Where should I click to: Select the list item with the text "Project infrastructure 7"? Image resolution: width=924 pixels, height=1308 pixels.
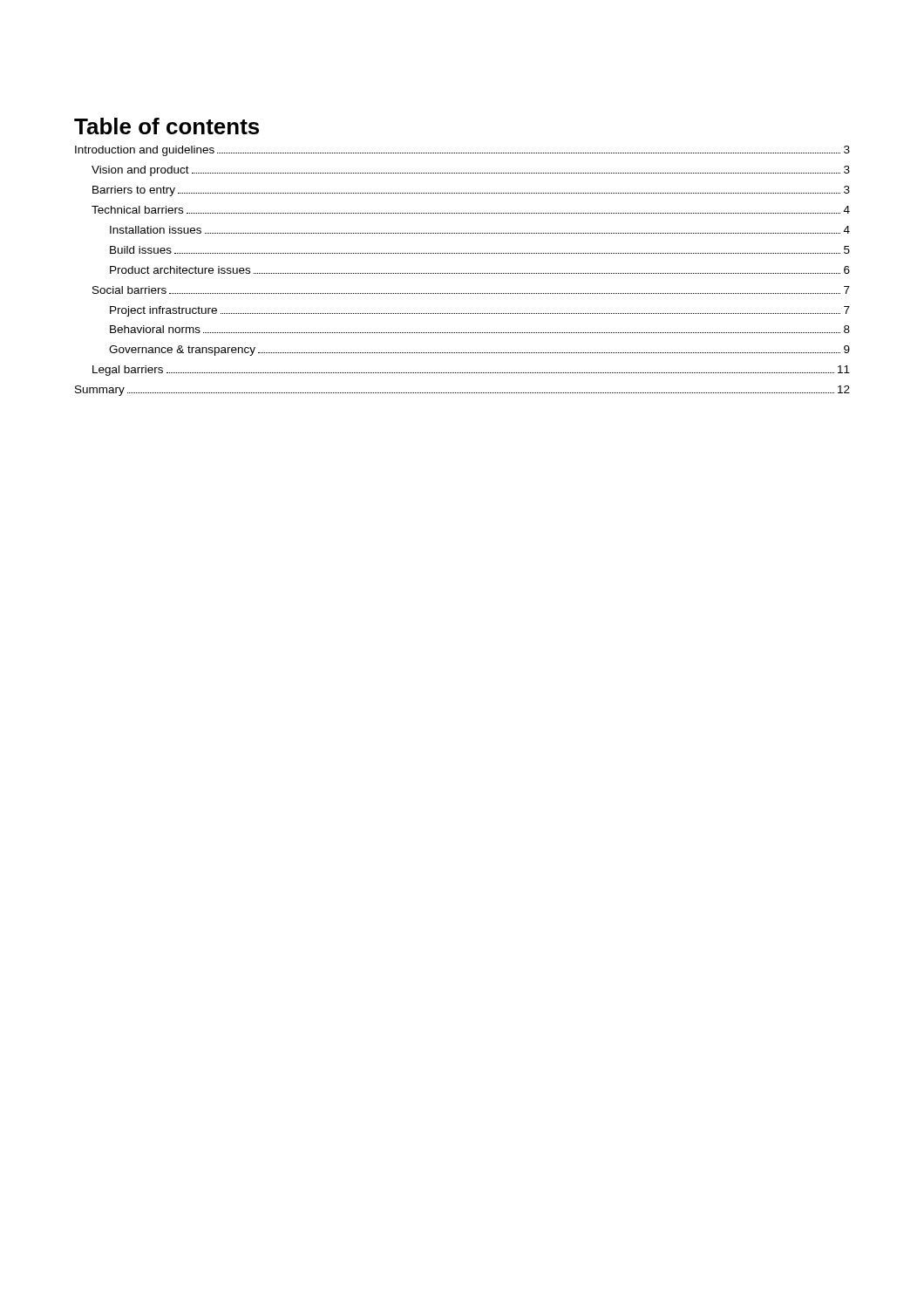[462, 310]
